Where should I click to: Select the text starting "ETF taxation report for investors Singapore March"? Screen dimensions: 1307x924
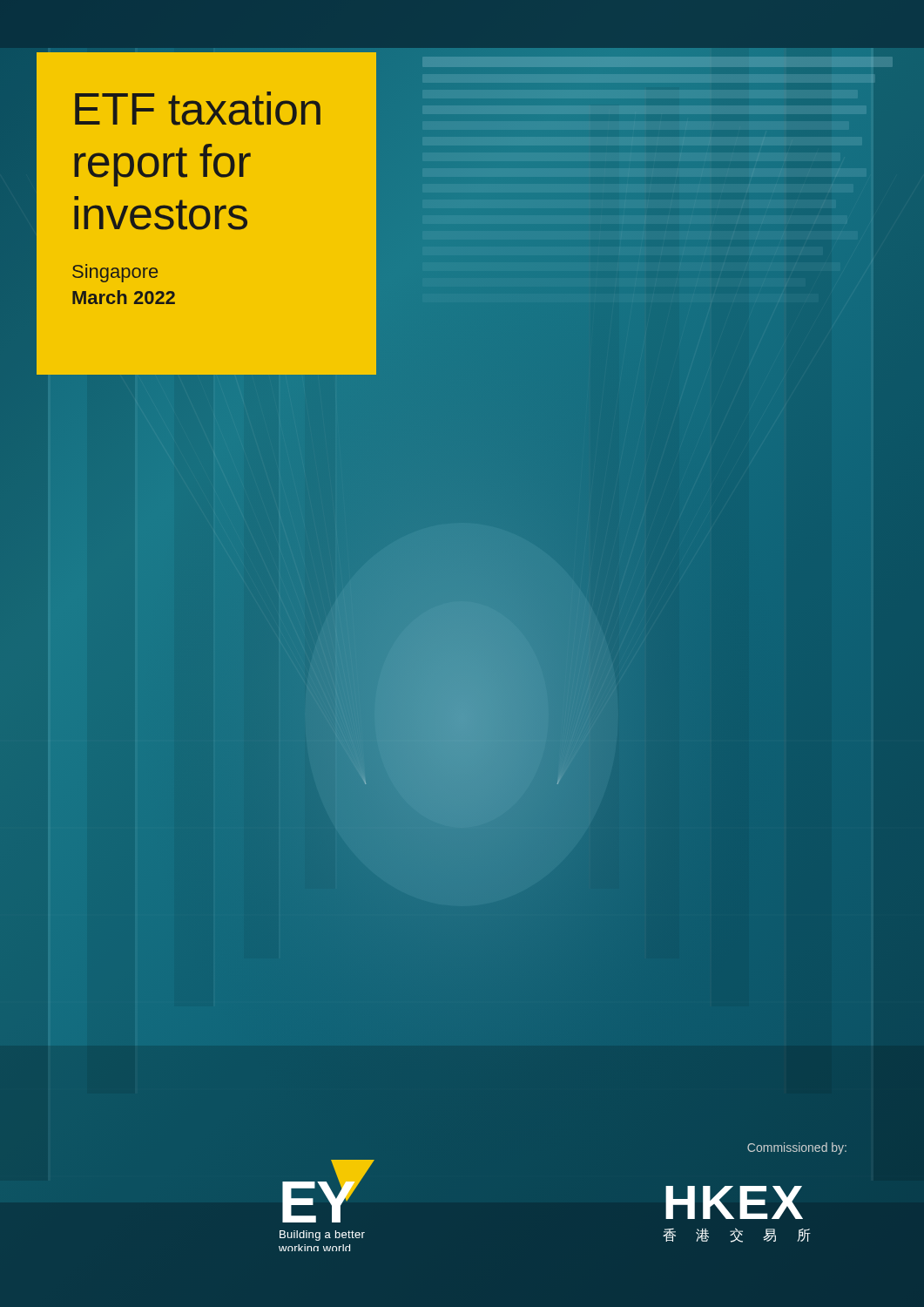(x=206, y=197)
